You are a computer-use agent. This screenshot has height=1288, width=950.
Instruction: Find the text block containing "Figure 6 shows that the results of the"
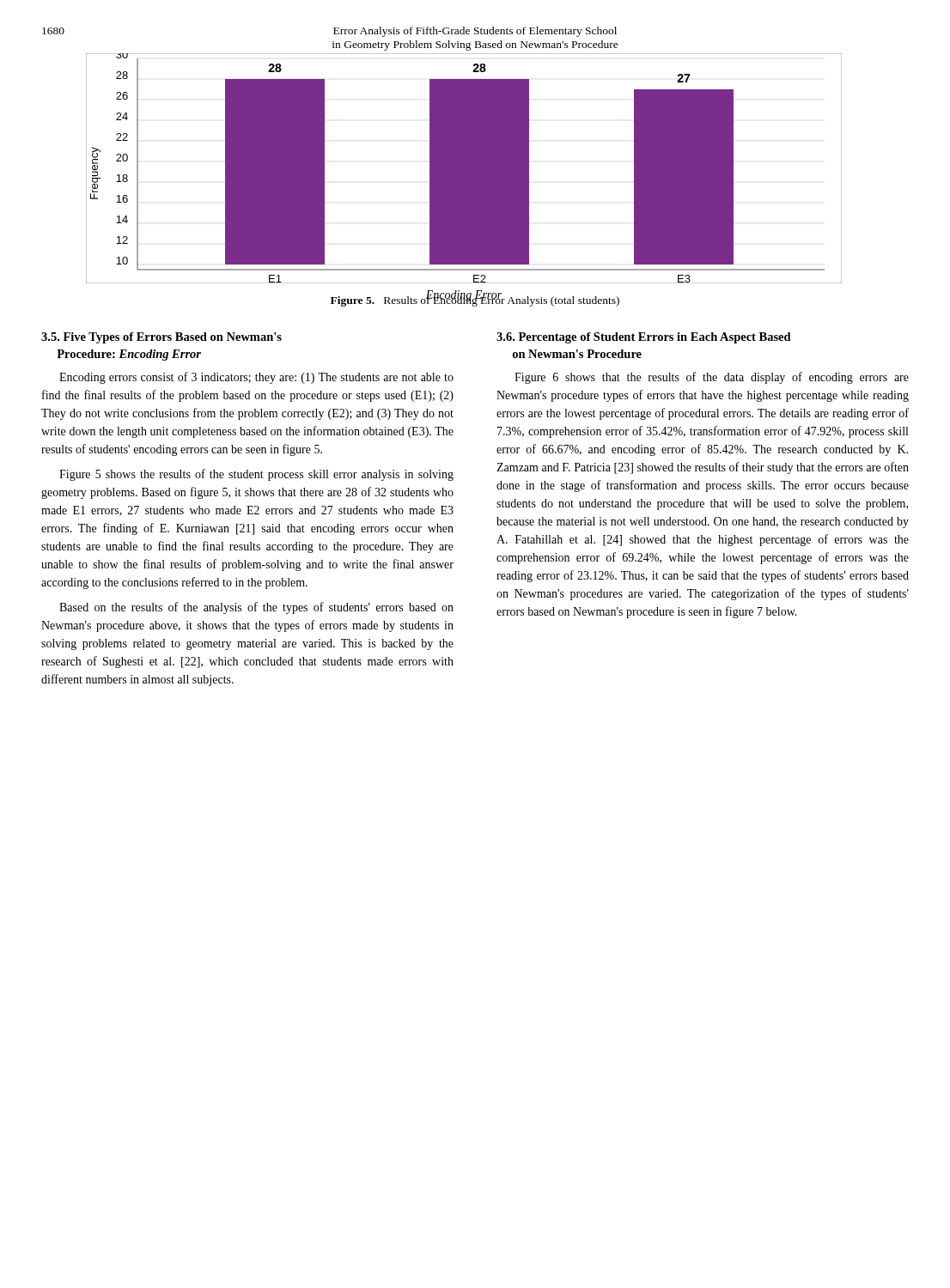[703, 494]
